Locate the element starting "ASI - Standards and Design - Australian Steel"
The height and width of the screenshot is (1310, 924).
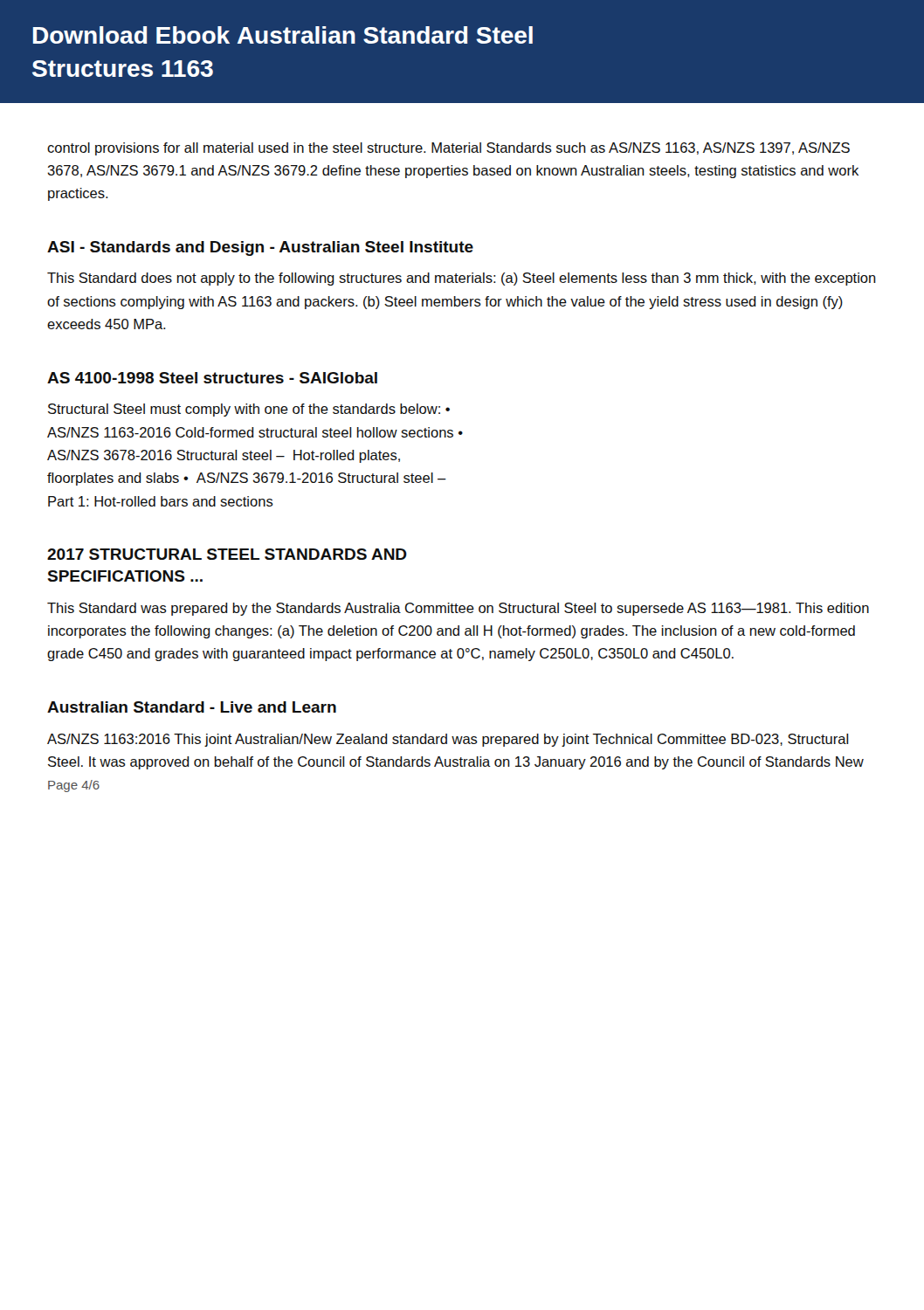462,247
